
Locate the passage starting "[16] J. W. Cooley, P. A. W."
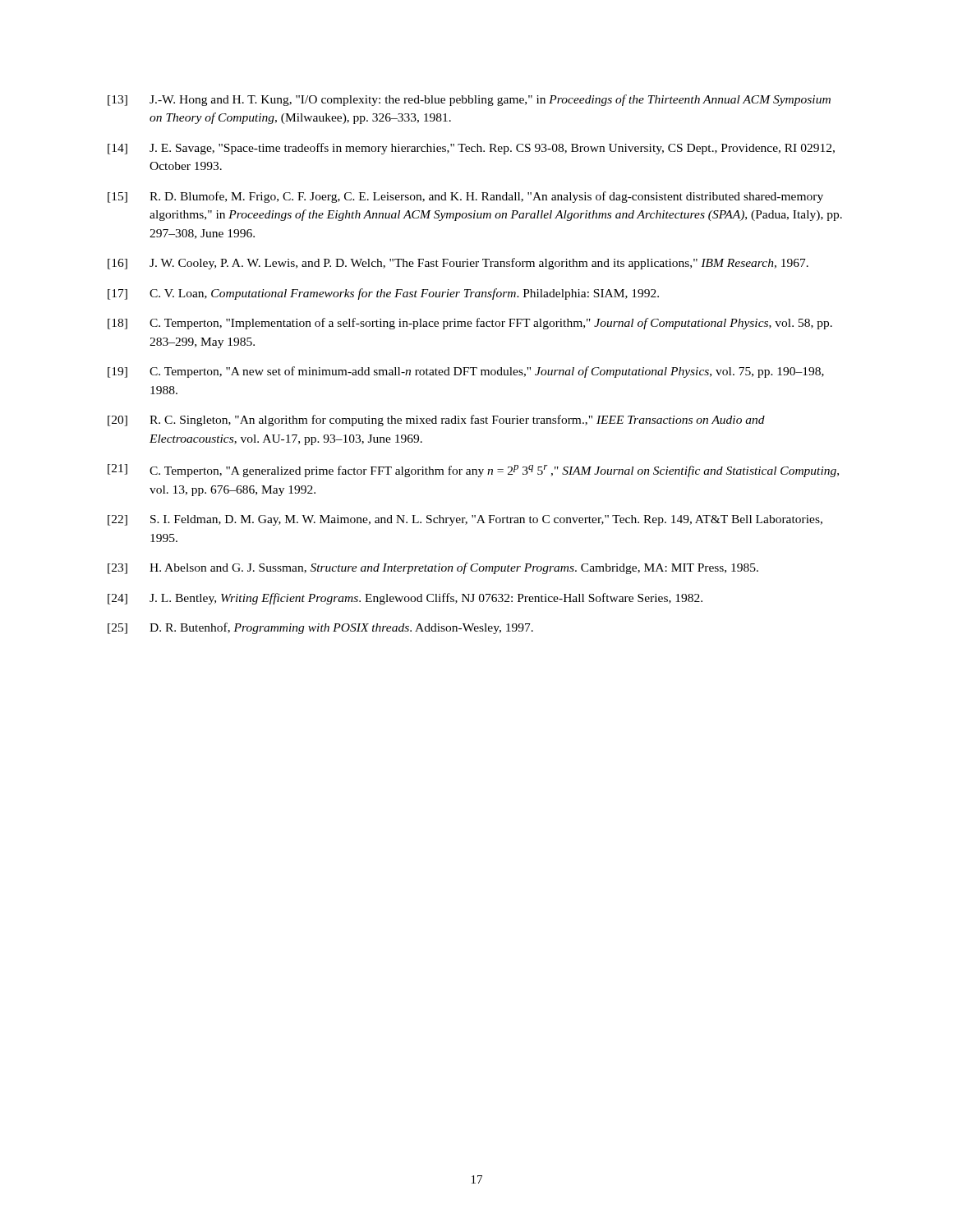(476, 263)
